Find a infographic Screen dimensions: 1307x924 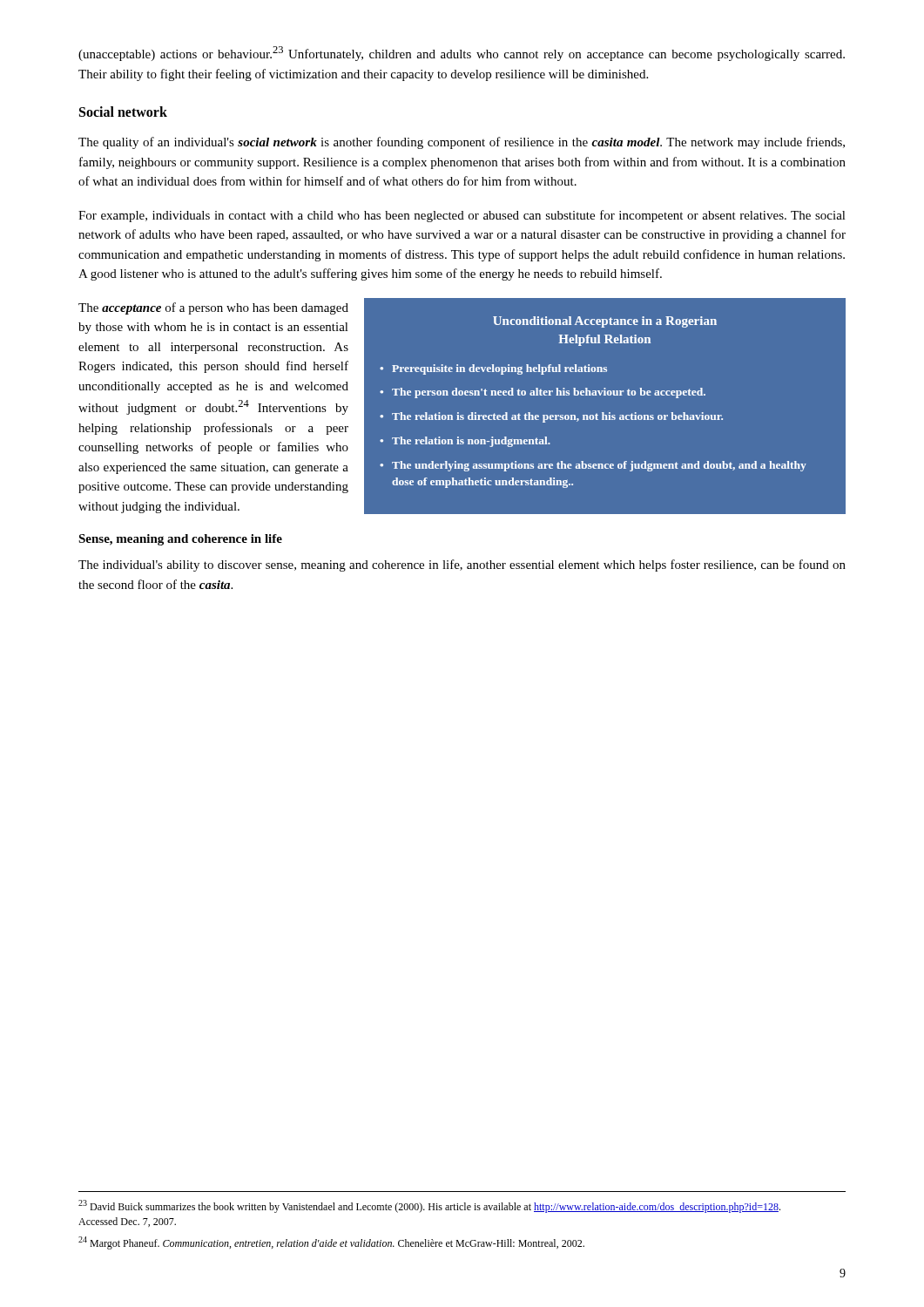(605, 406)
